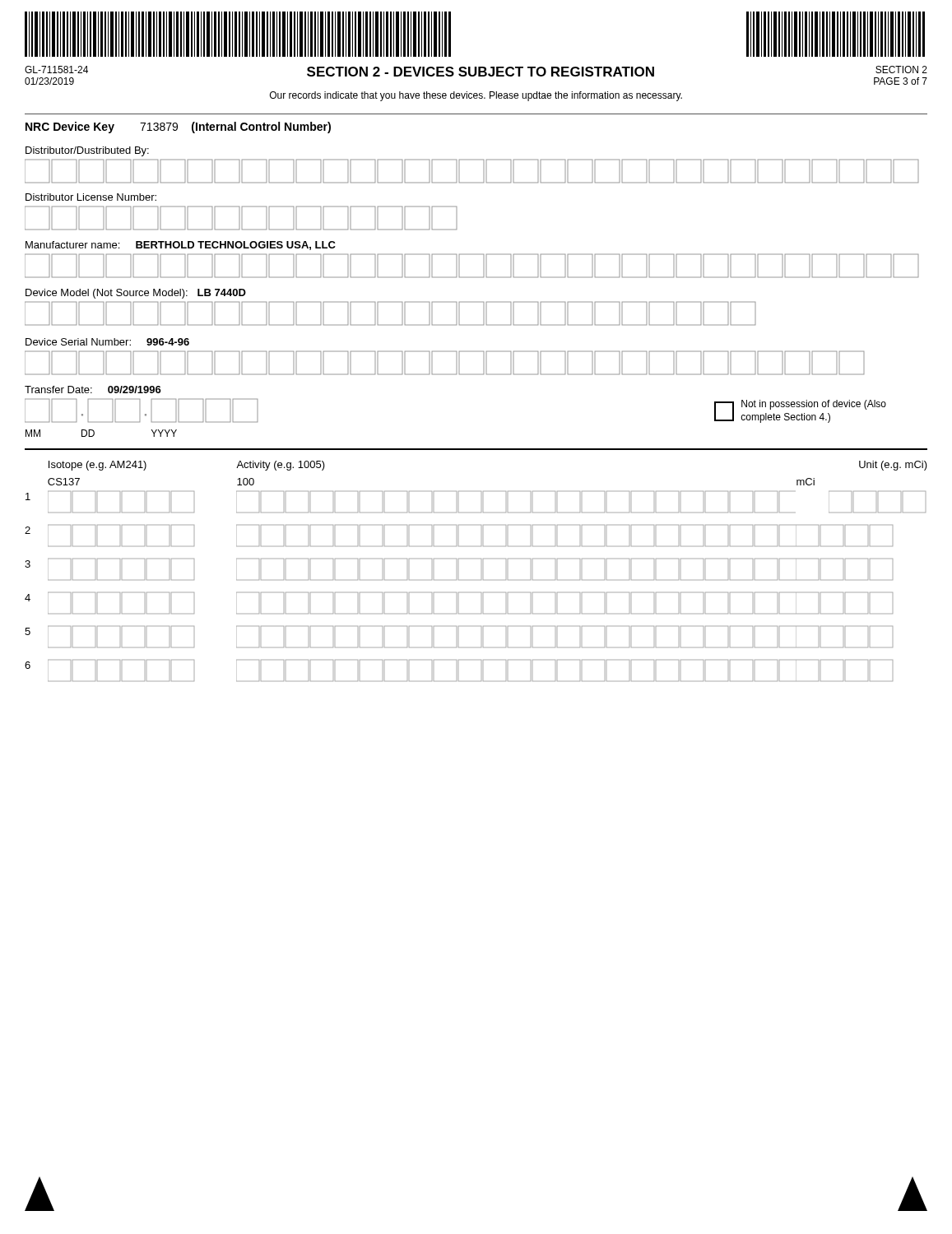Point to the text block starting "Transfer Date: 09/29/1996"
This screenshot has height=1234, width=952.
click(x=93, y=390)
